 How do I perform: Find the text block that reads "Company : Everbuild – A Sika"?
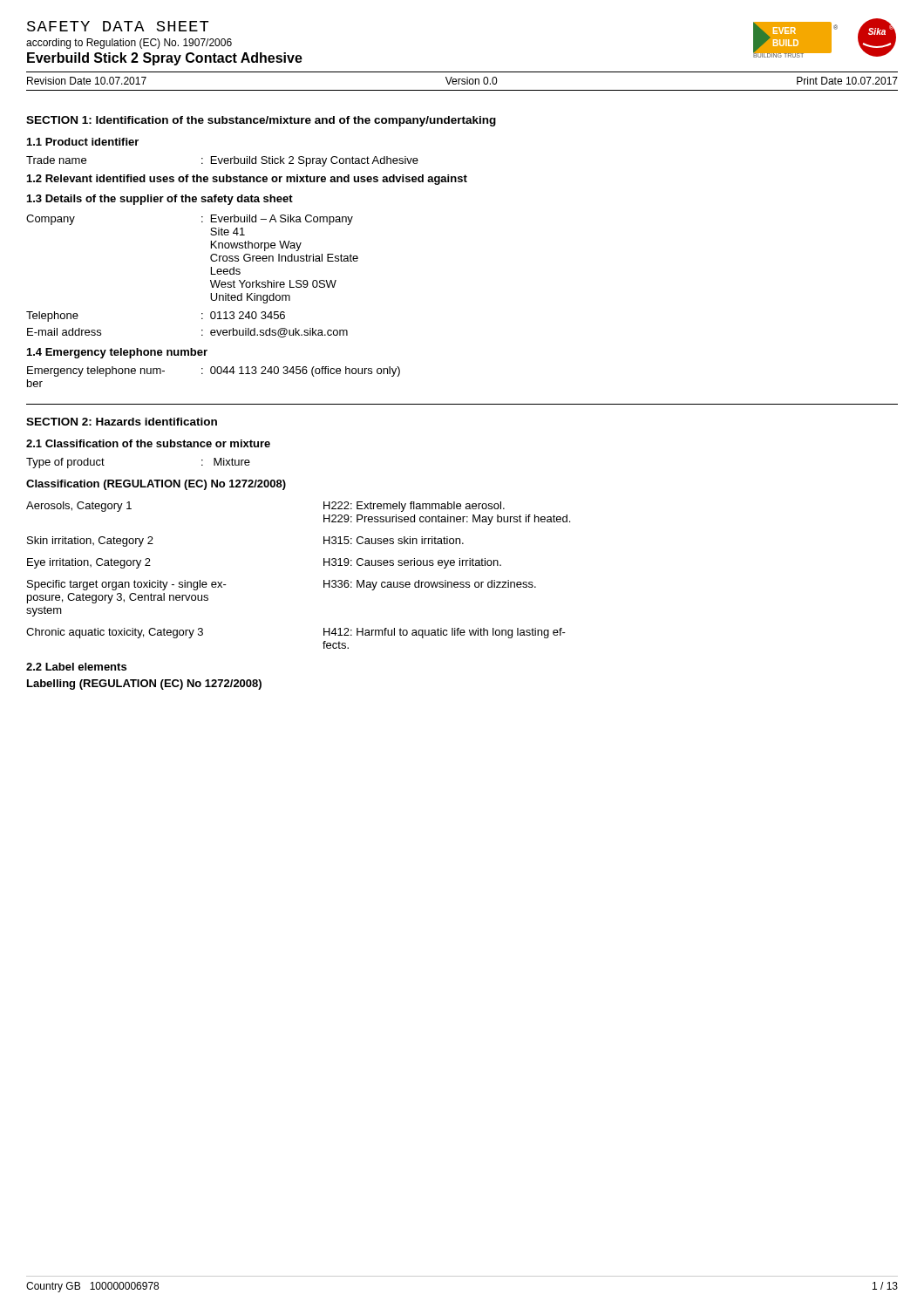pos(52,219)
